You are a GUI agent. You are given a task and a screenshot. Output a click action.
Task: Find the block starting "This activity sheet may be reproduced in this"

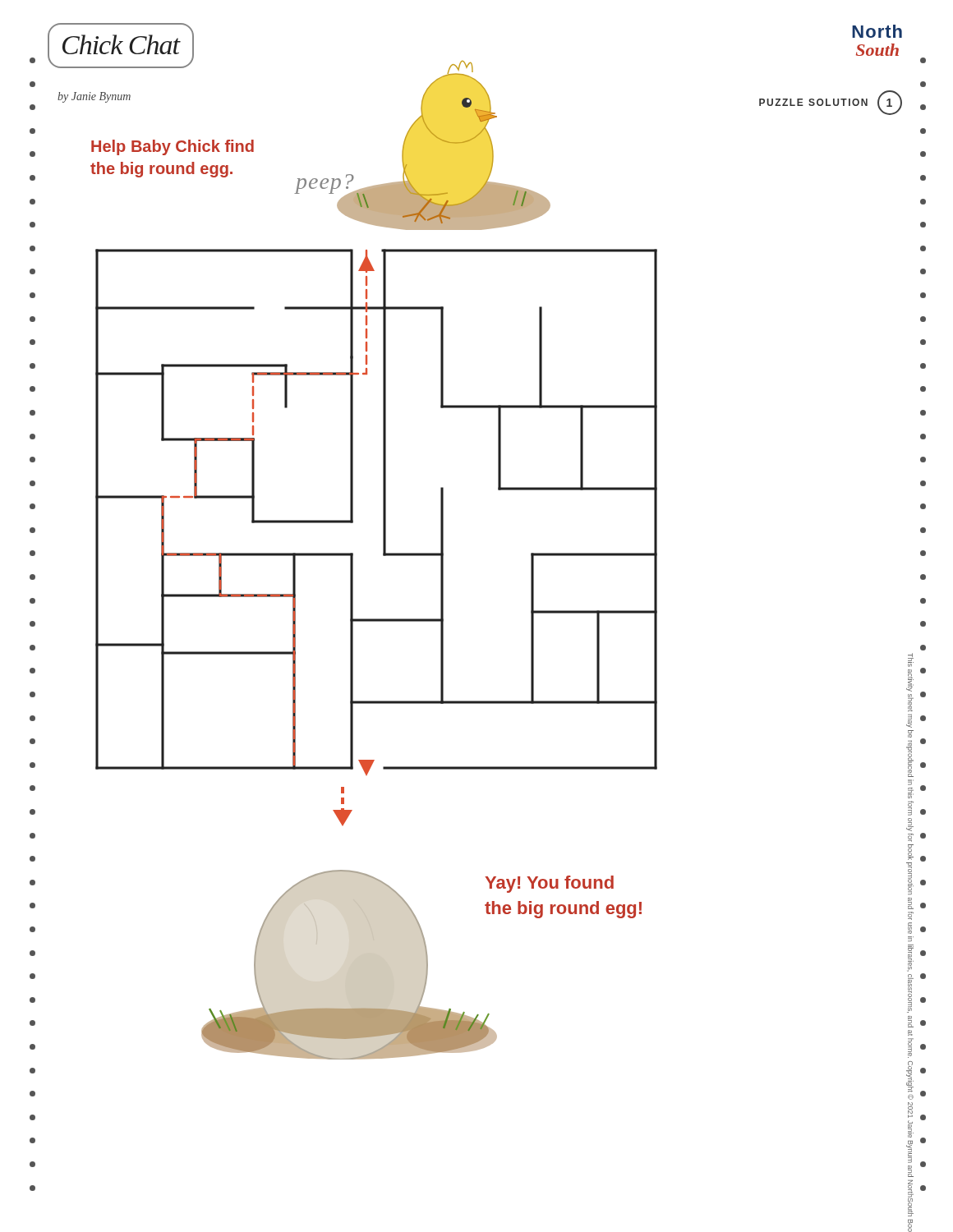tap(910, 858)
